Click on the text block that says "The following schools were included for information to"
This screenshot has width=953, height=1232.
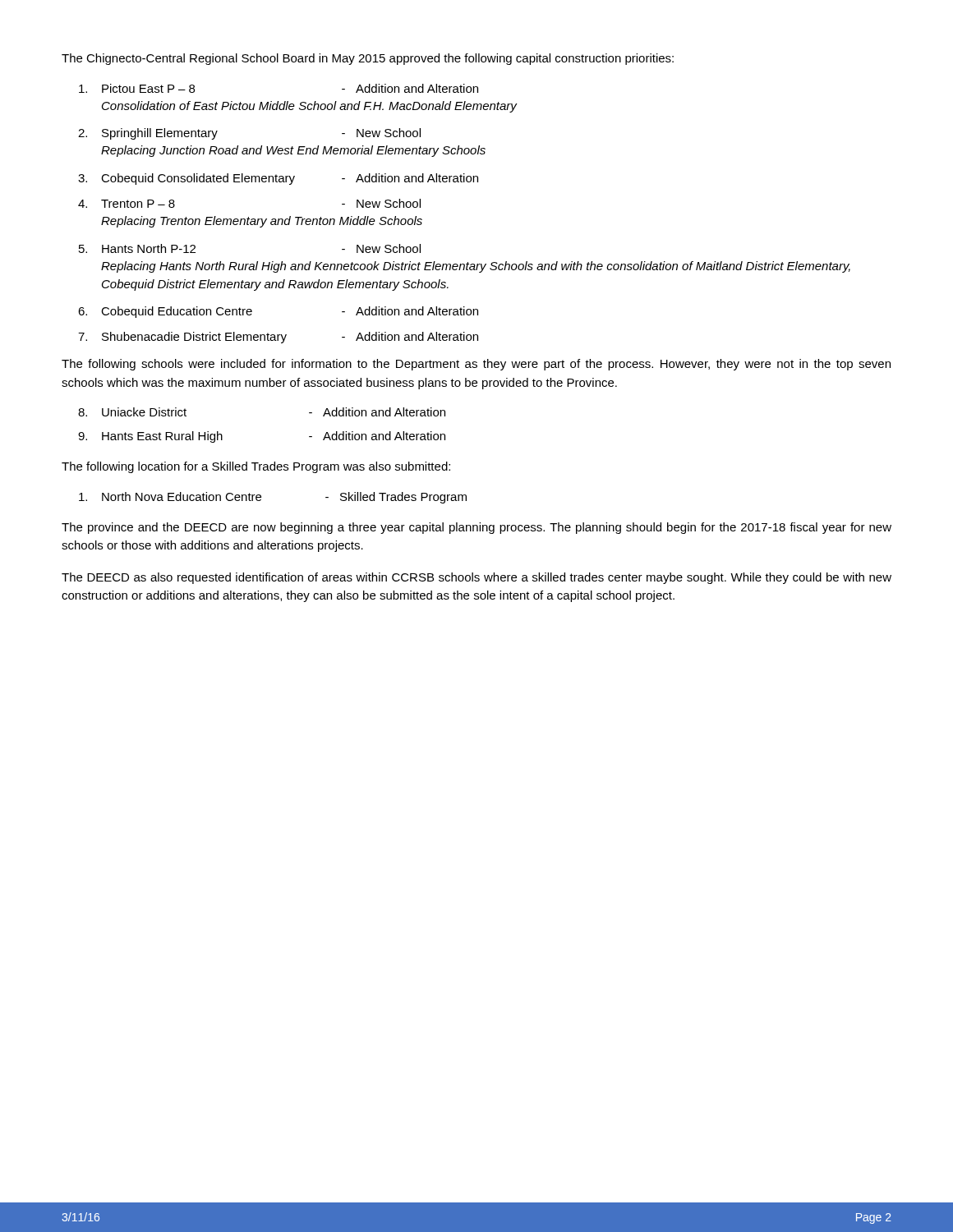(x=476, y=373)
